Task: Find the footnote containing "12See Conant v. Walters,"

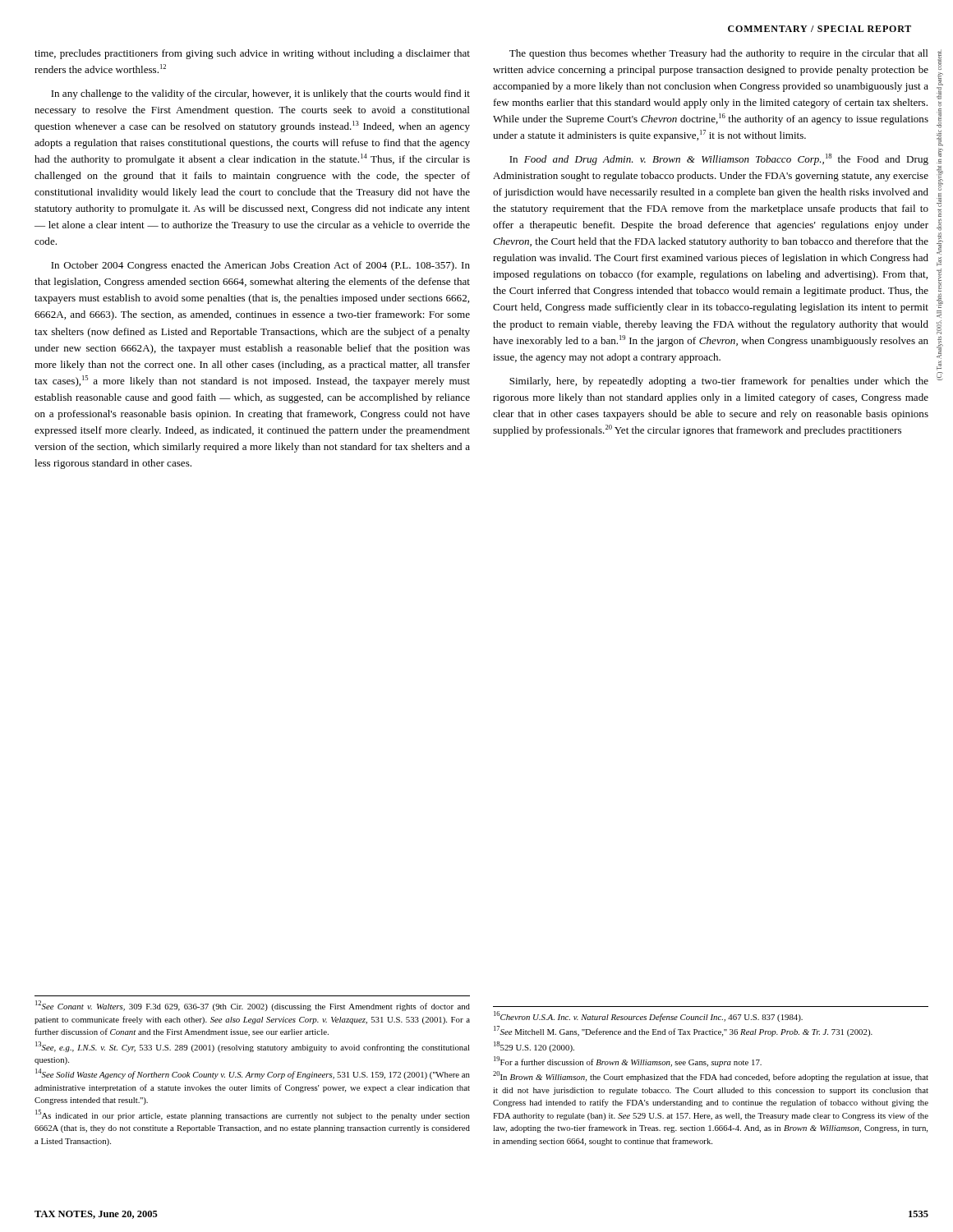Action: pos(252,1019)
